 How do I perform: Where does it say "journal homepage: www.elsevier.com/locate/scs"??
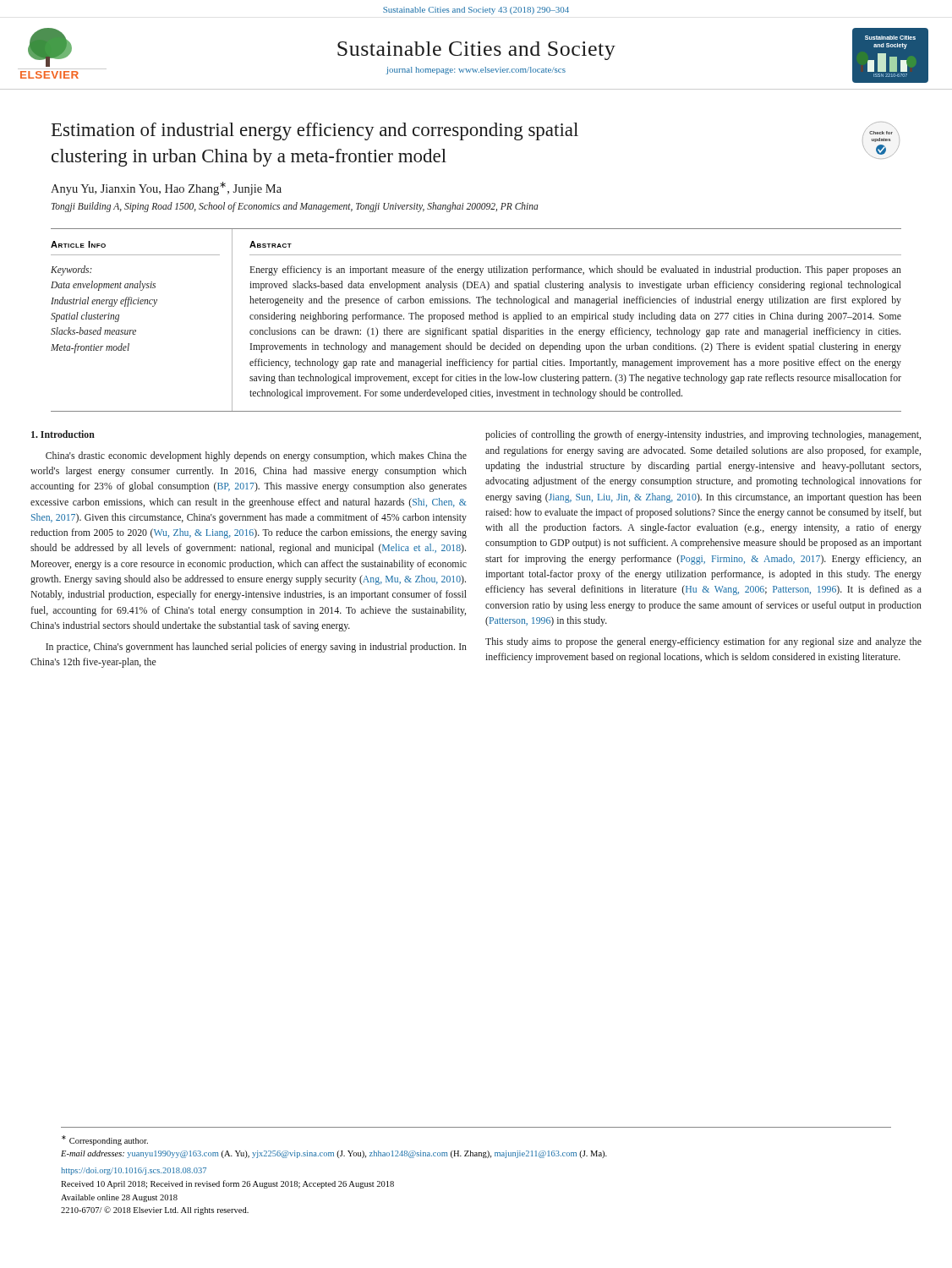(476, 69)
